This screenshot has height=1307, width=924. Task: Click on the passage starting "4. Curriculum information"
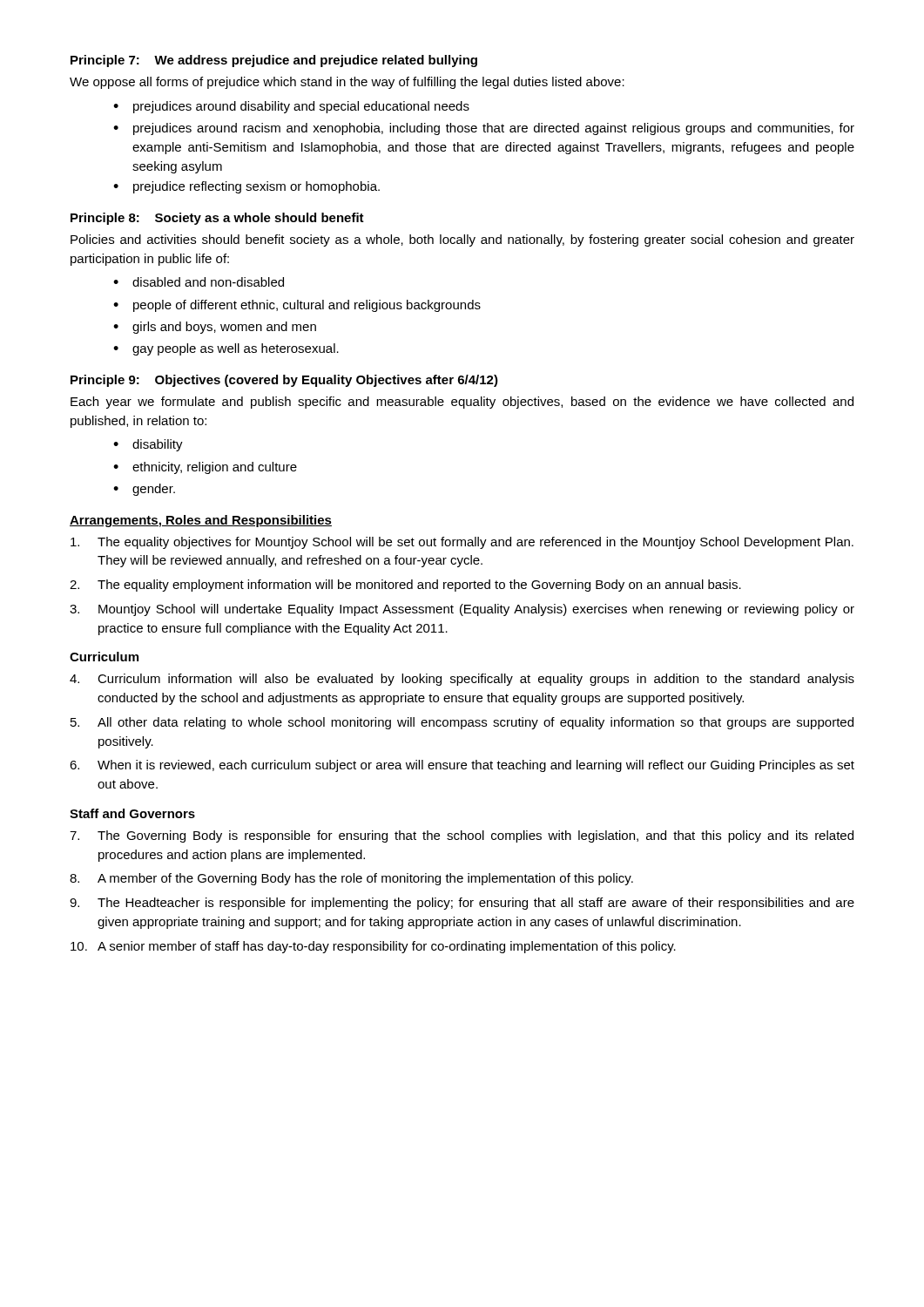(x=462, y=688)
